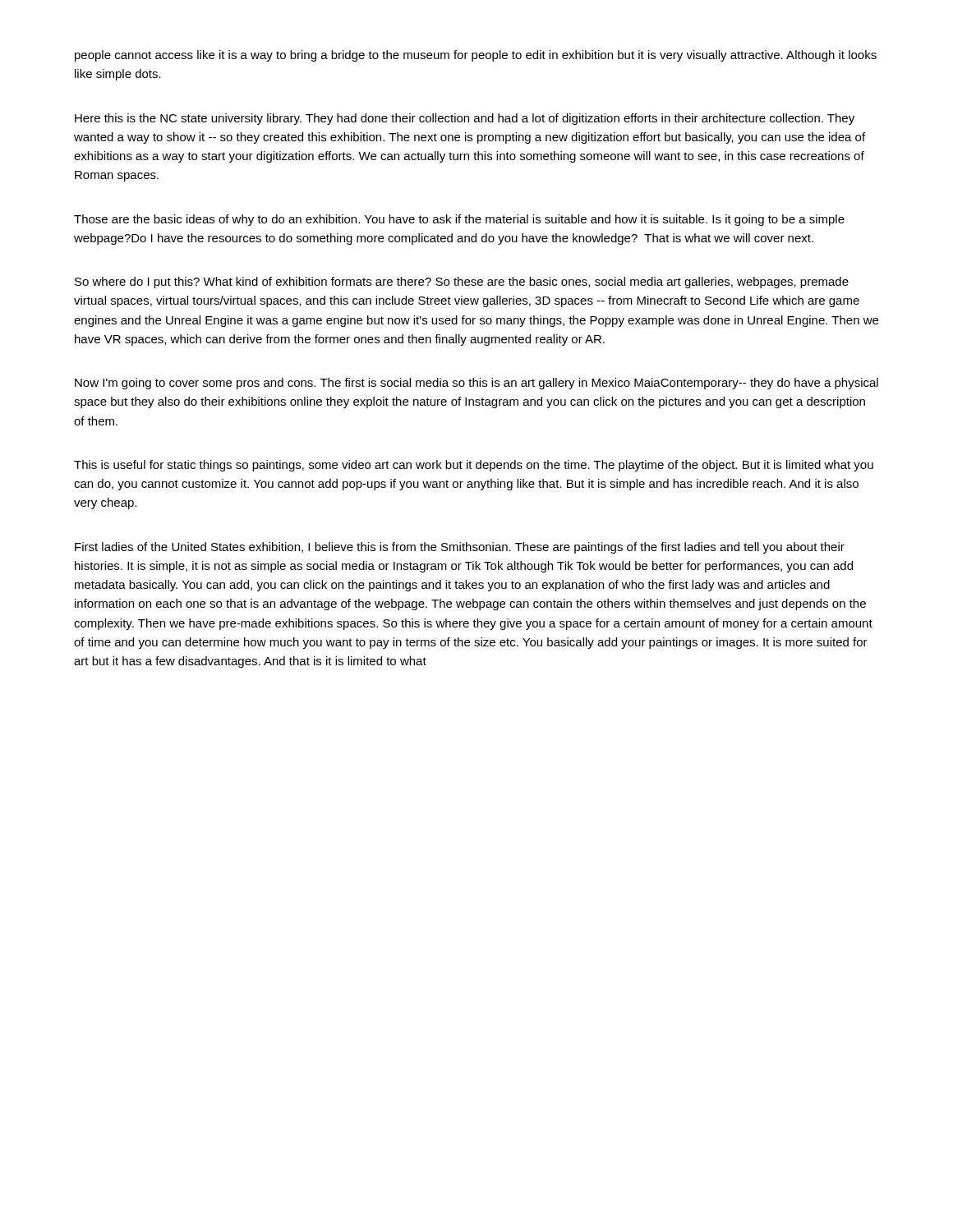
Task: Find the block on this page that starts "Those are the basic"
Action: tap(459, 228)
